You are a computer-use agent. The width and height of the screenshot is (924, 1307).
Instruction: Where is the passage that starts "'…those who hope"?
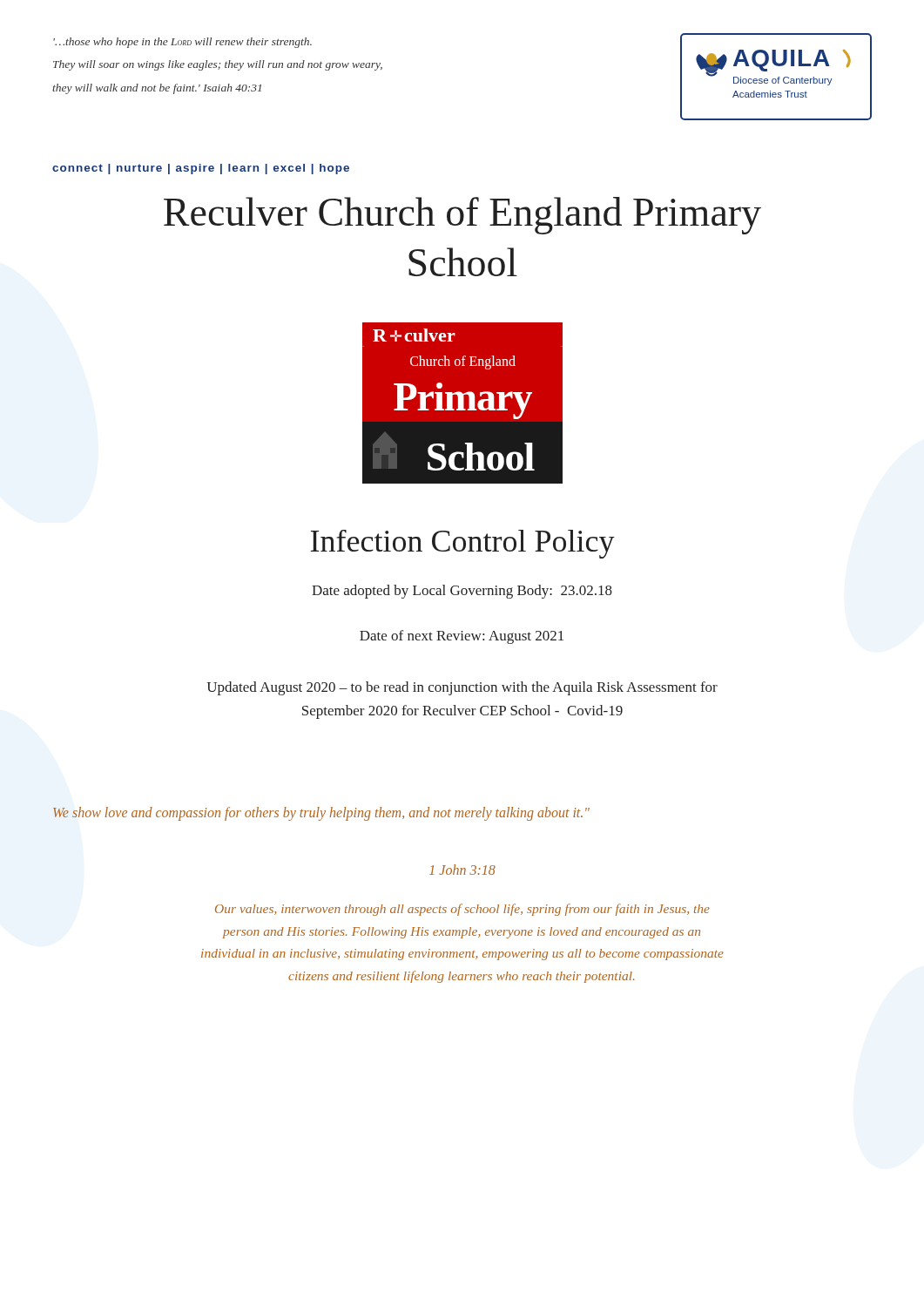coord(218,65)
